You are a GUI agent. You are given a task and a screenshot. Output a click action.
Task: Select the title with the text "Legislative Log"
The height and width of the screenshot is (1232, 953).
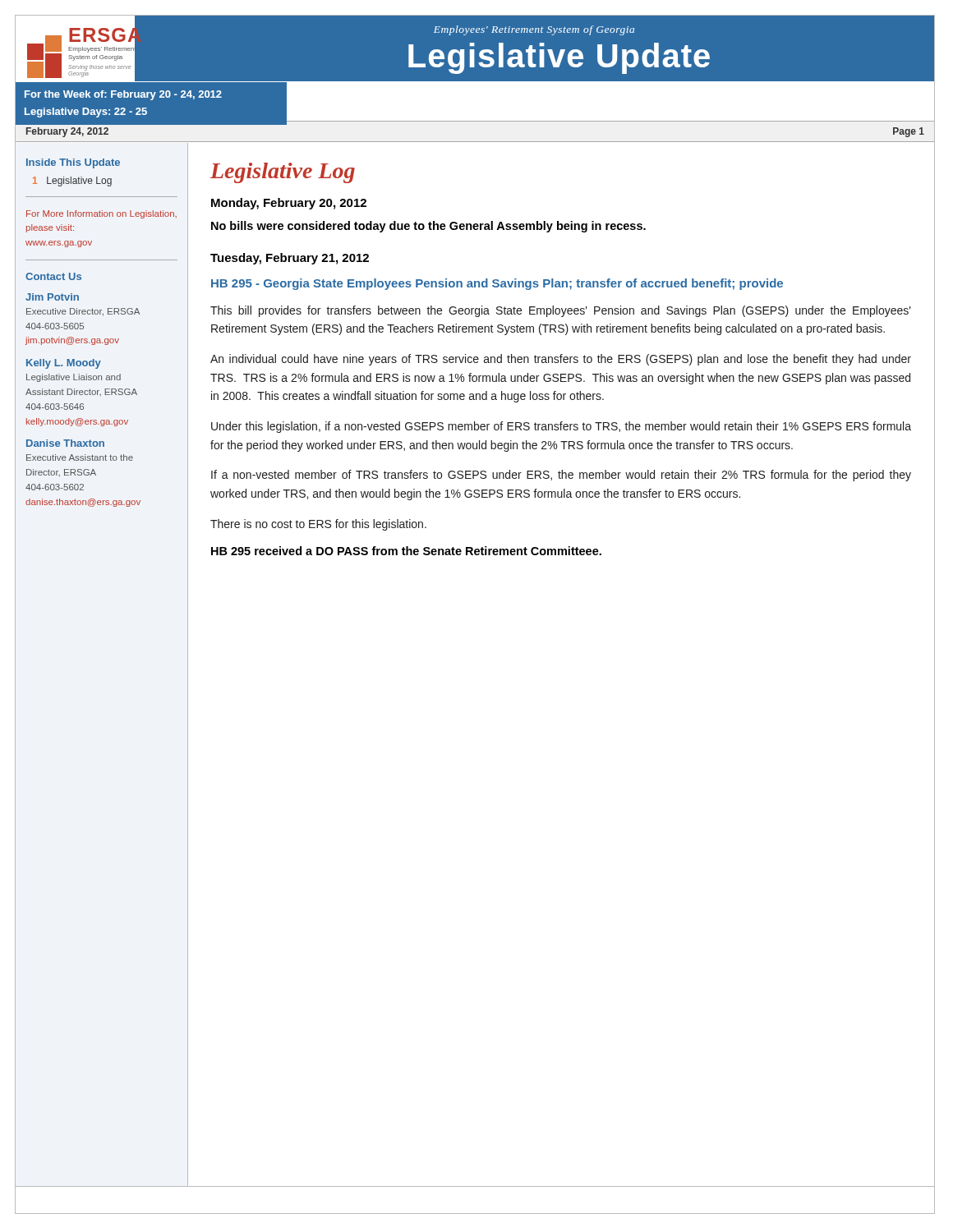(x=283, y=170)
